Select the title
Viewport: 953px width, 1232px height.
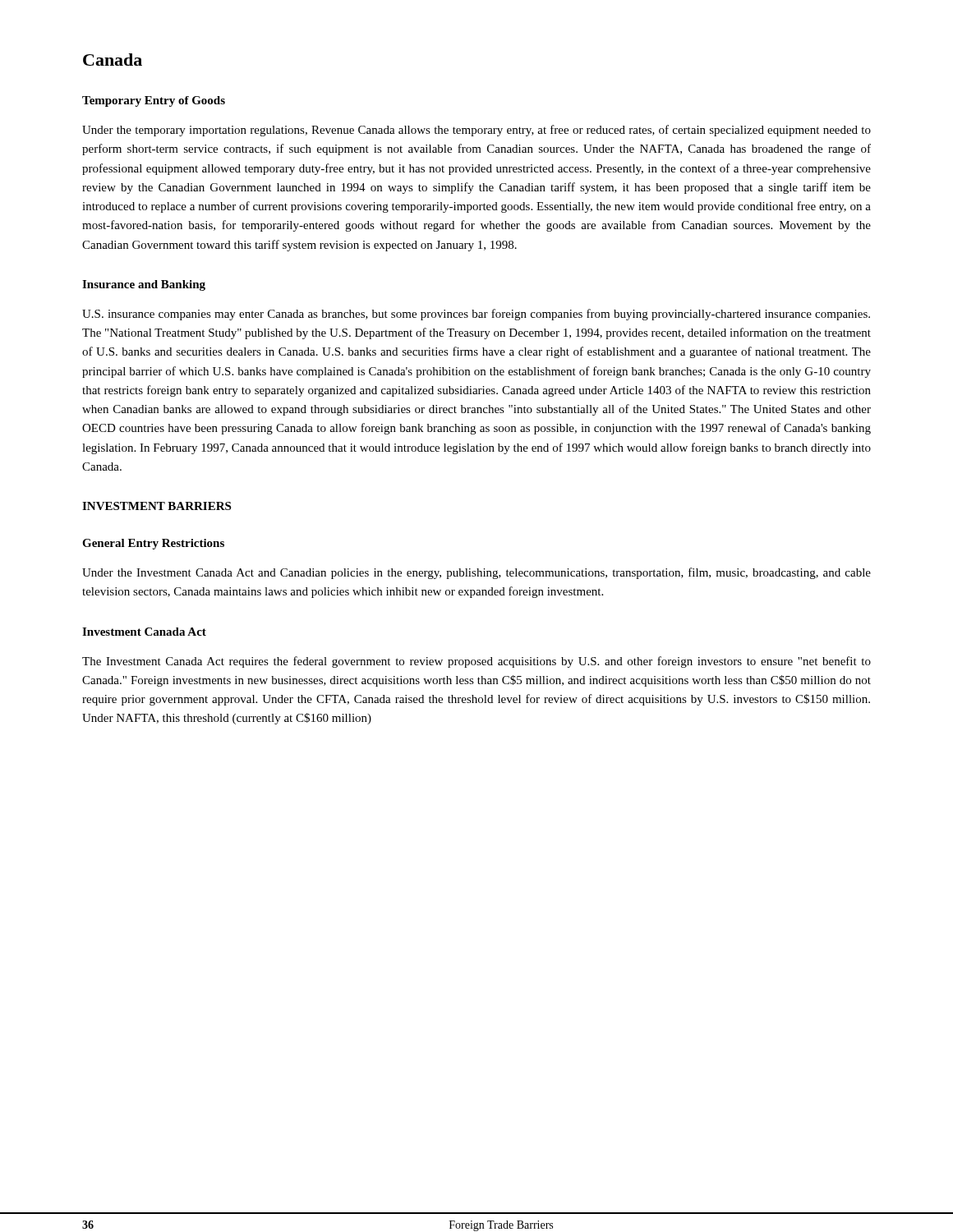pyautogui.click(x=112, y=60)
